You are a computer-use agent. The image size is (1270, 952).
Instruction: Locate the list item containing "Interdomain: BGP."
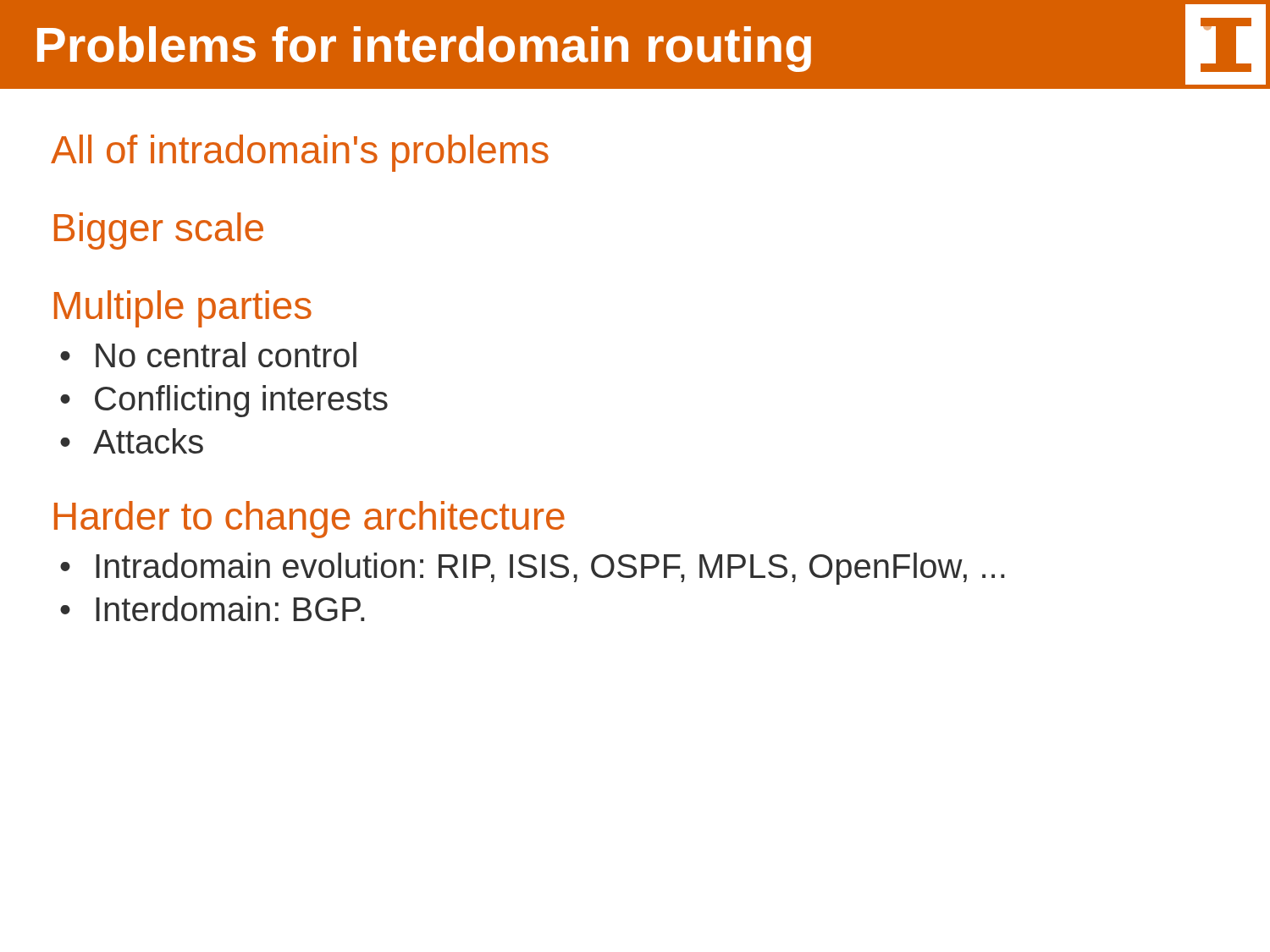pyautogui.click(x=230, y=609)
